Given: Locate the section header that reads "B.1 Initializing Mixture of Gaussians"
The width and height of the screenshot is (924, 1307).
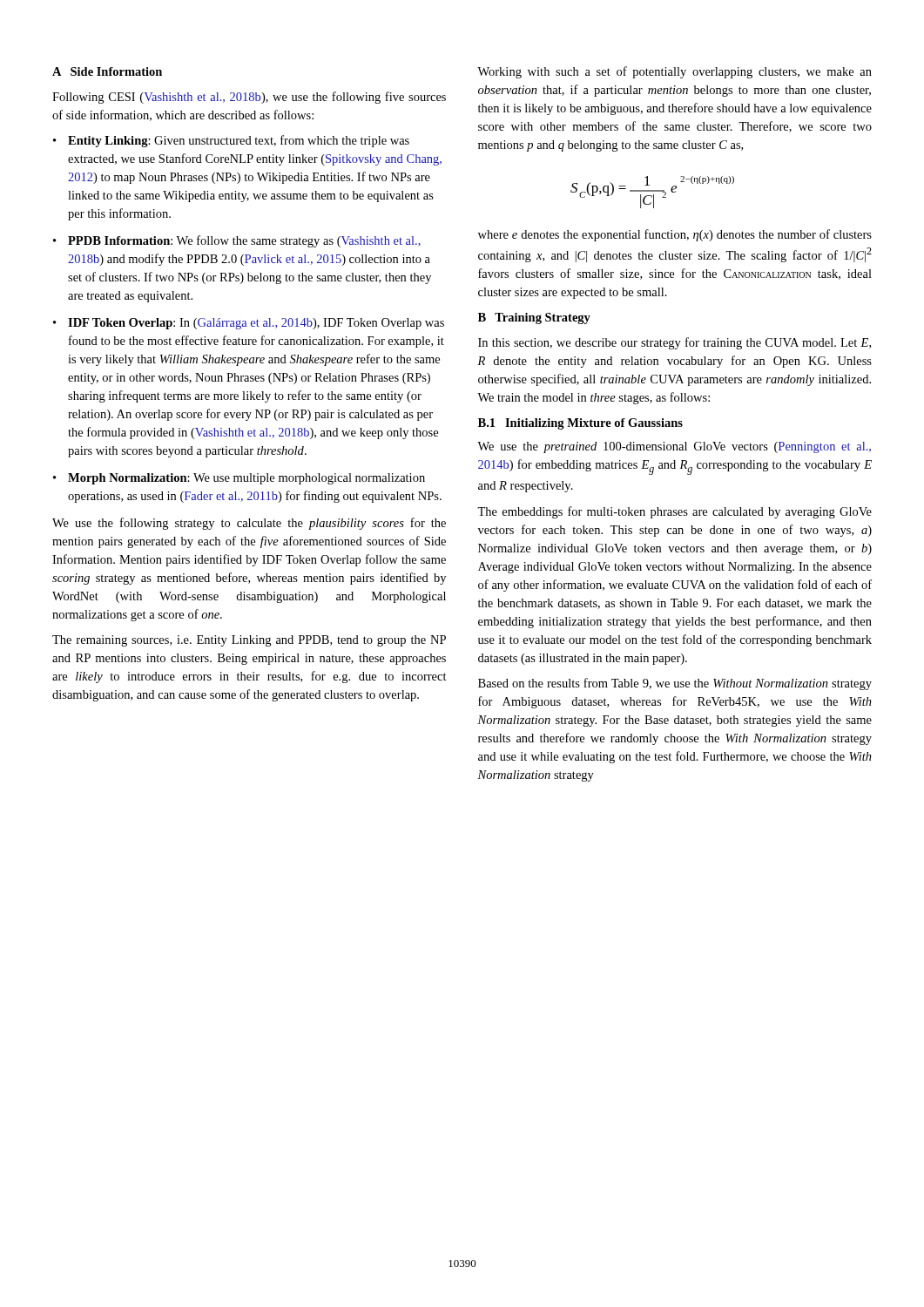Looking at the screenshot, I should click(x=580, y=423).
